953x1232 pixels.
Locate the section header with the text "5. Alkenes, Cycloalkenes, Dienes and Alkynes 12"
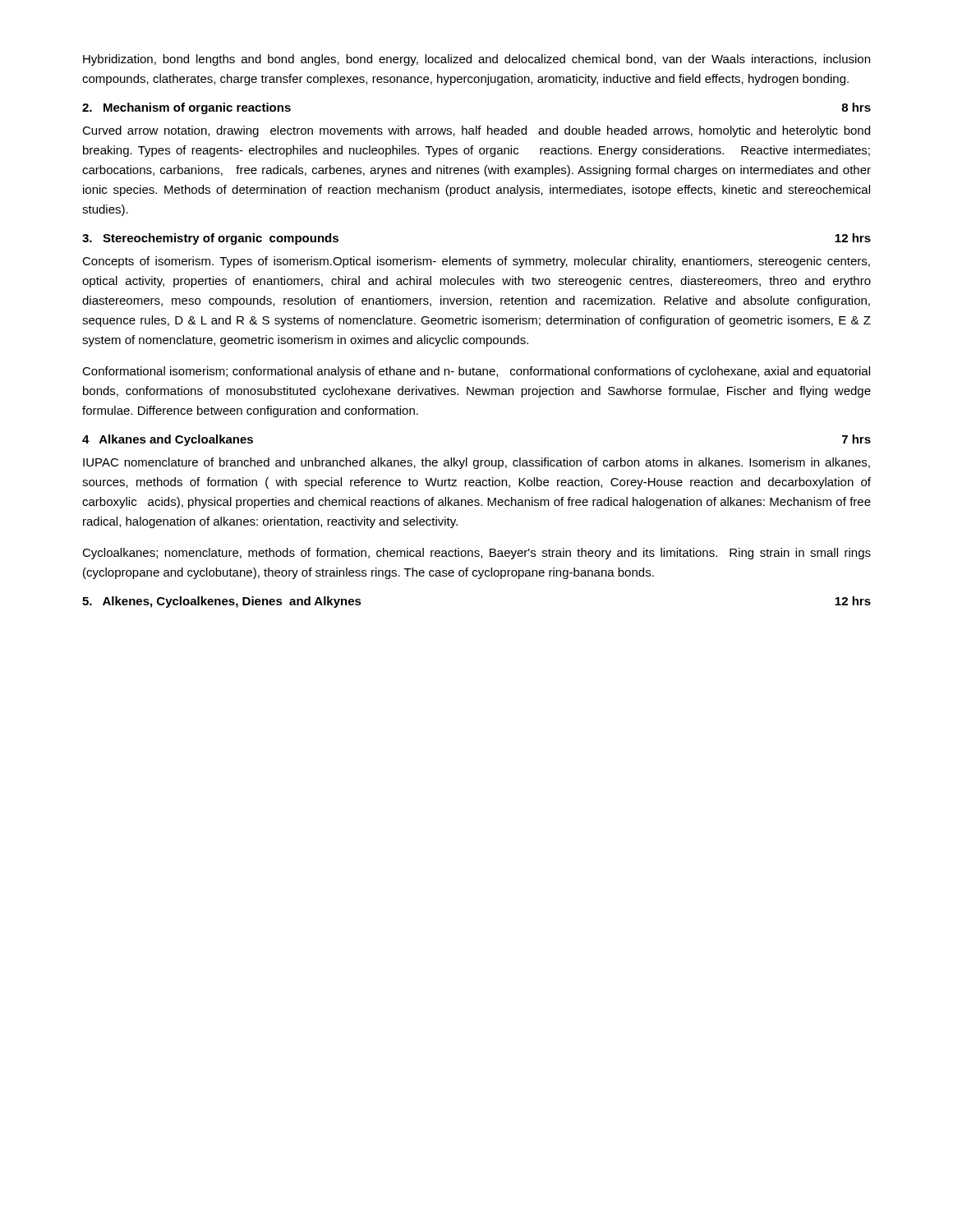tap(216, 602)
